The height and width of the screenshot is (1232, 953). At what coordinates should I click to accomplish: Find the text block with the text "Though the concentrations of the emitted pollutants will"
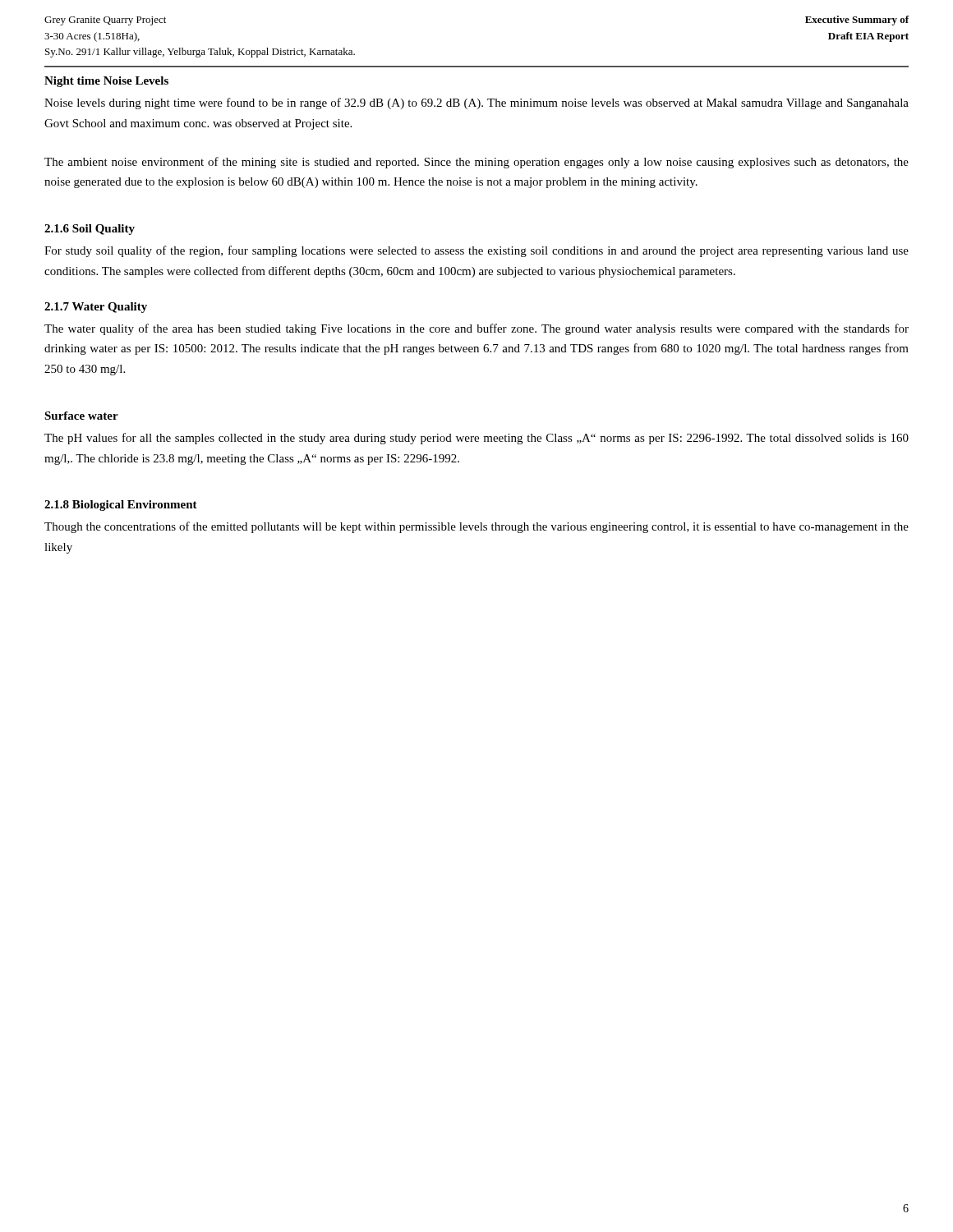(476, 537)
